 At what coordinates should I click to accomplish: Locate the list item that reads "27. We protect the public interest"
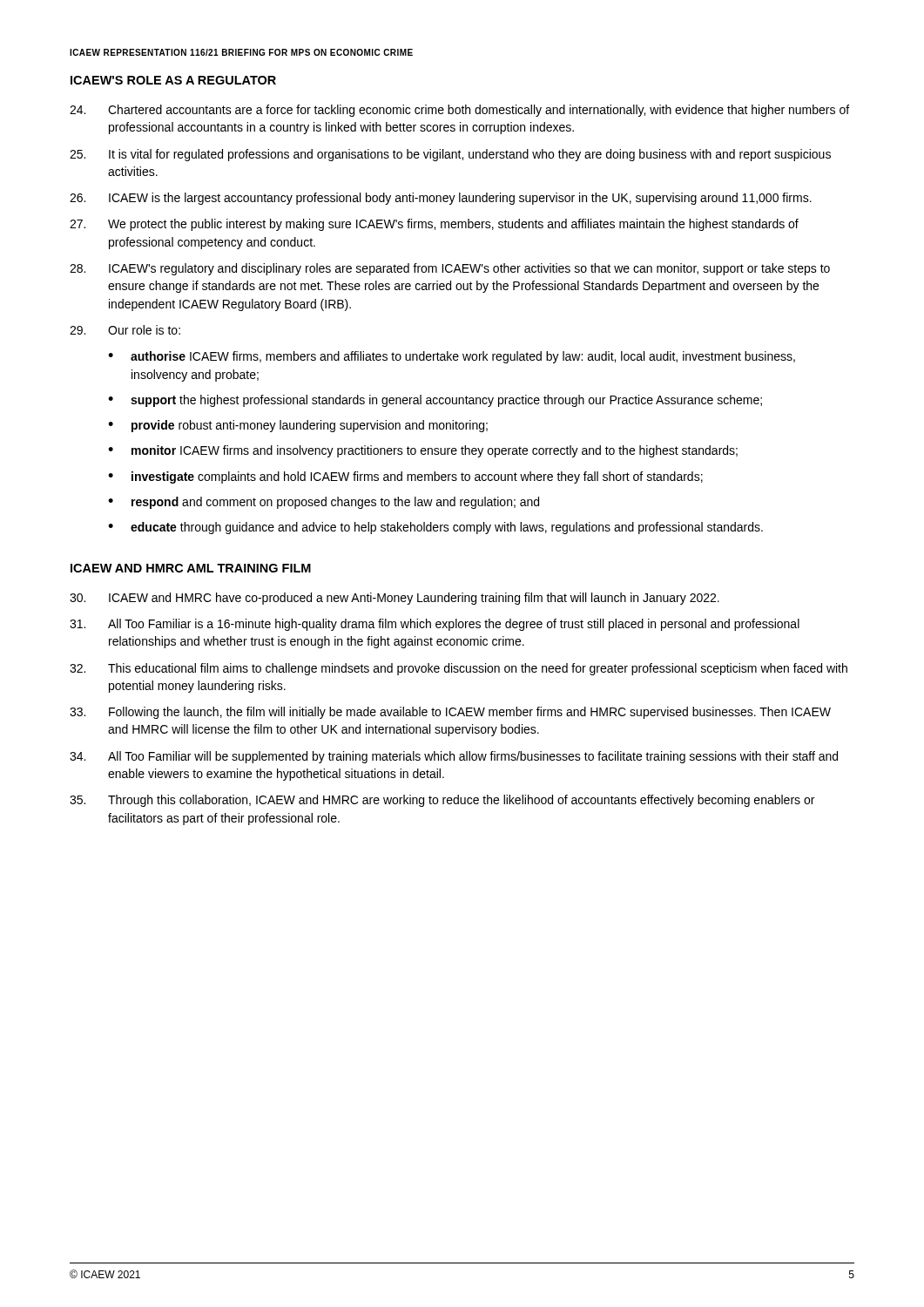point(462,233)
